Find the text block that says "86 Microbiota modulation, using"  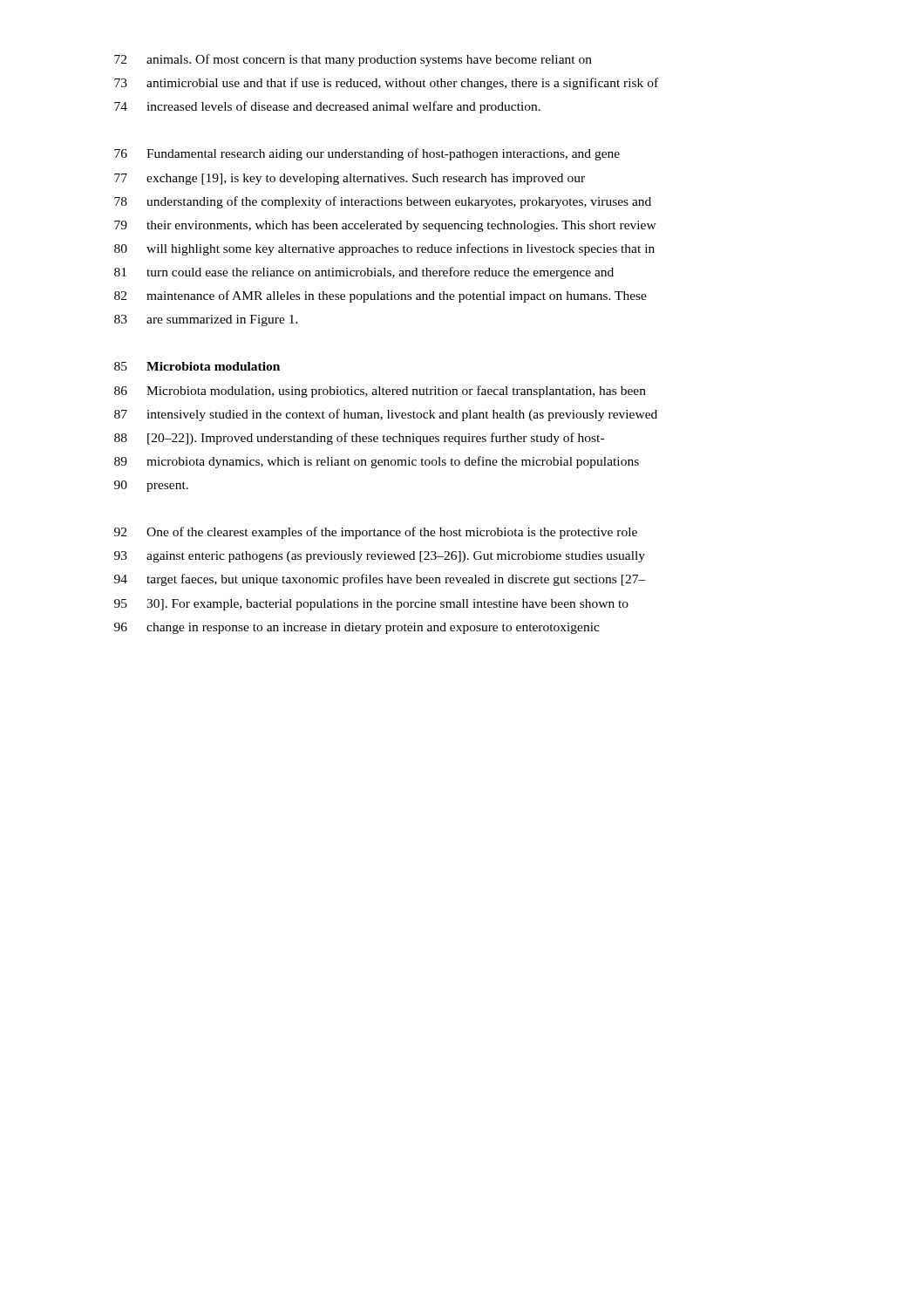[x=471, y=390]
